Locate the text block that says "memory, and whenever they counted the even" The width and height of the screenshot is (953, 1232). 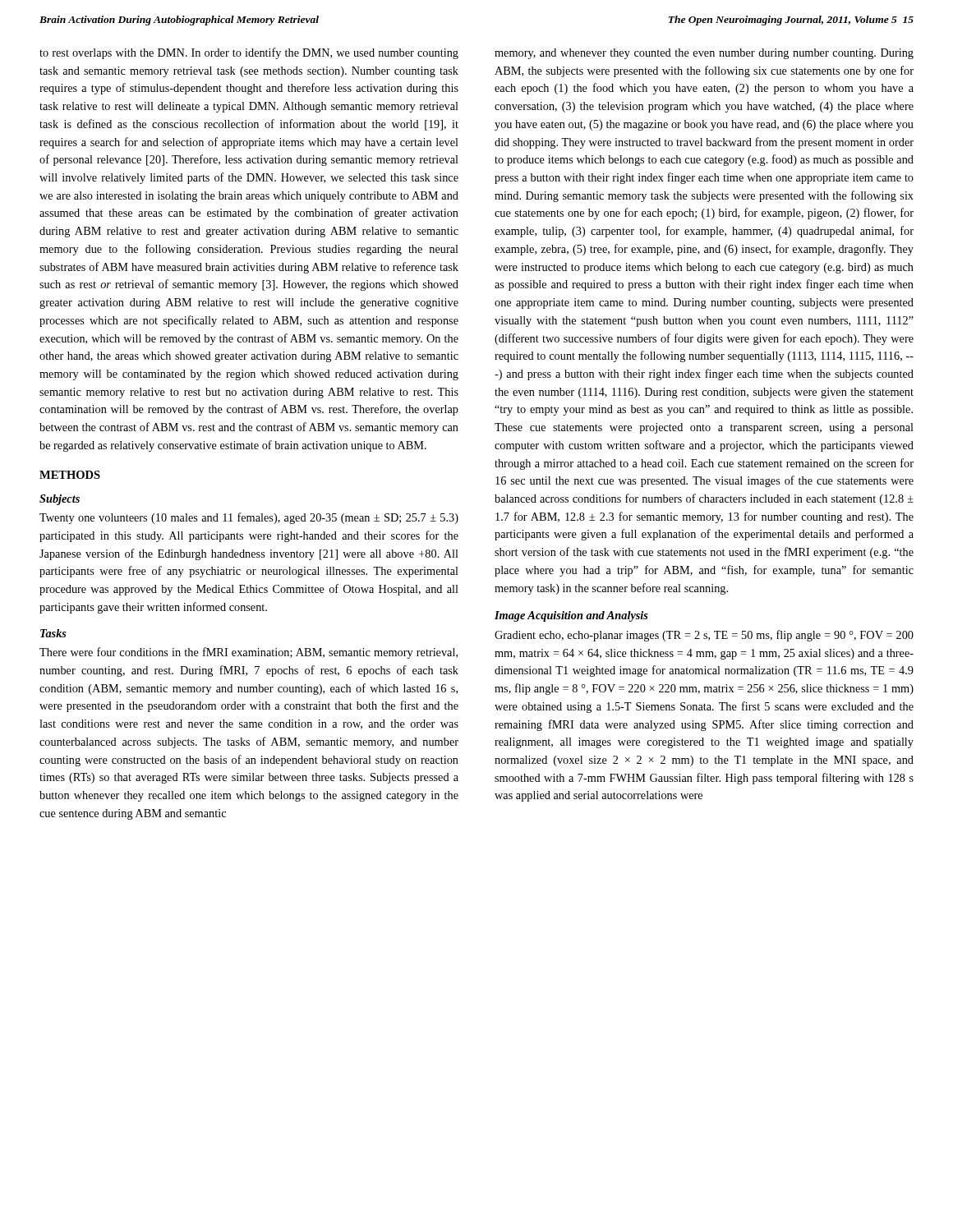pyautogui.click(x=704, y=321)
